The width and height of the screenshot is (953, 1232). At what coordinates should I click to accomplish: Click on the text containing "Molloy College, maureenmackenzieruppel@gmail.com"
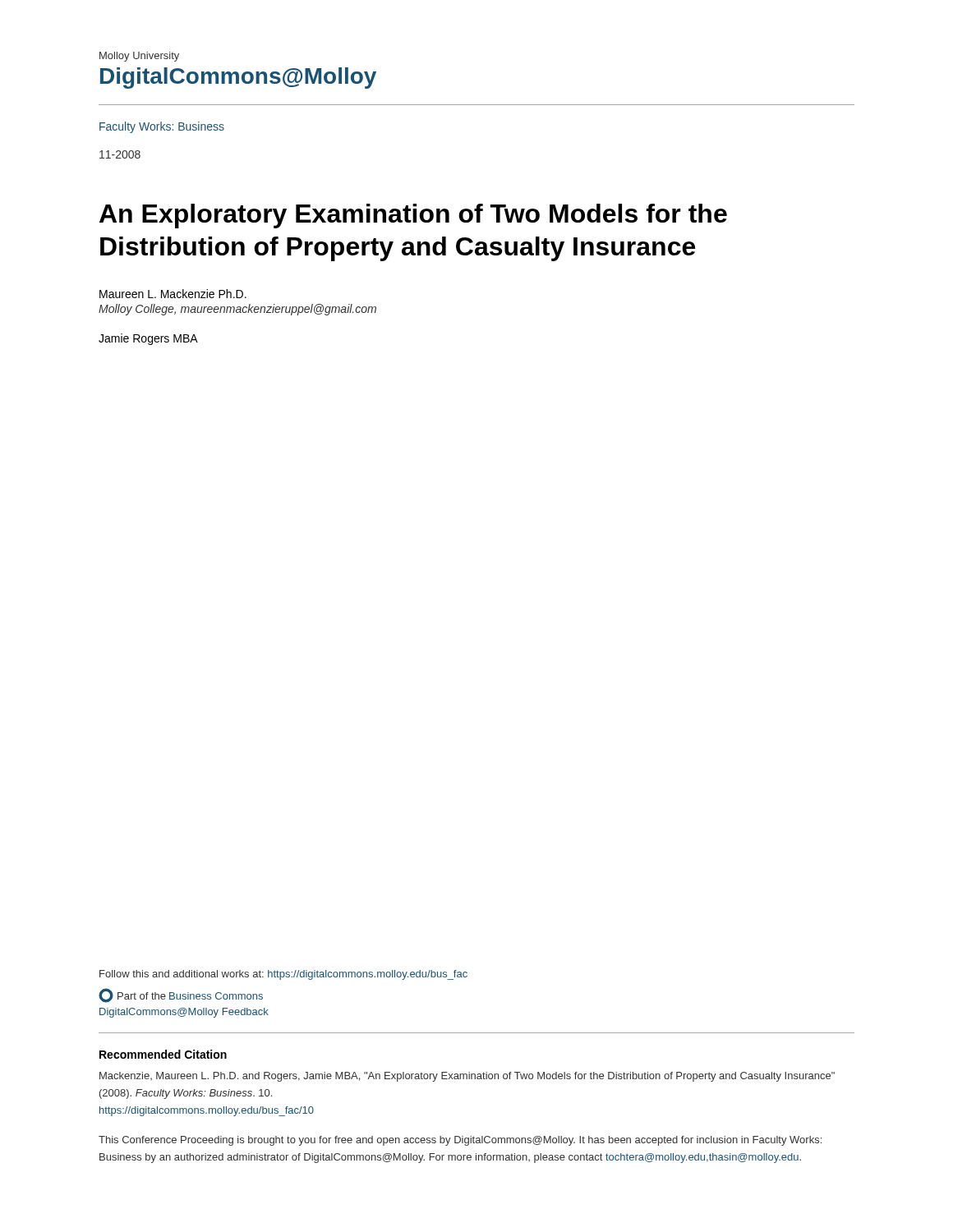click(x=238, y=309)
